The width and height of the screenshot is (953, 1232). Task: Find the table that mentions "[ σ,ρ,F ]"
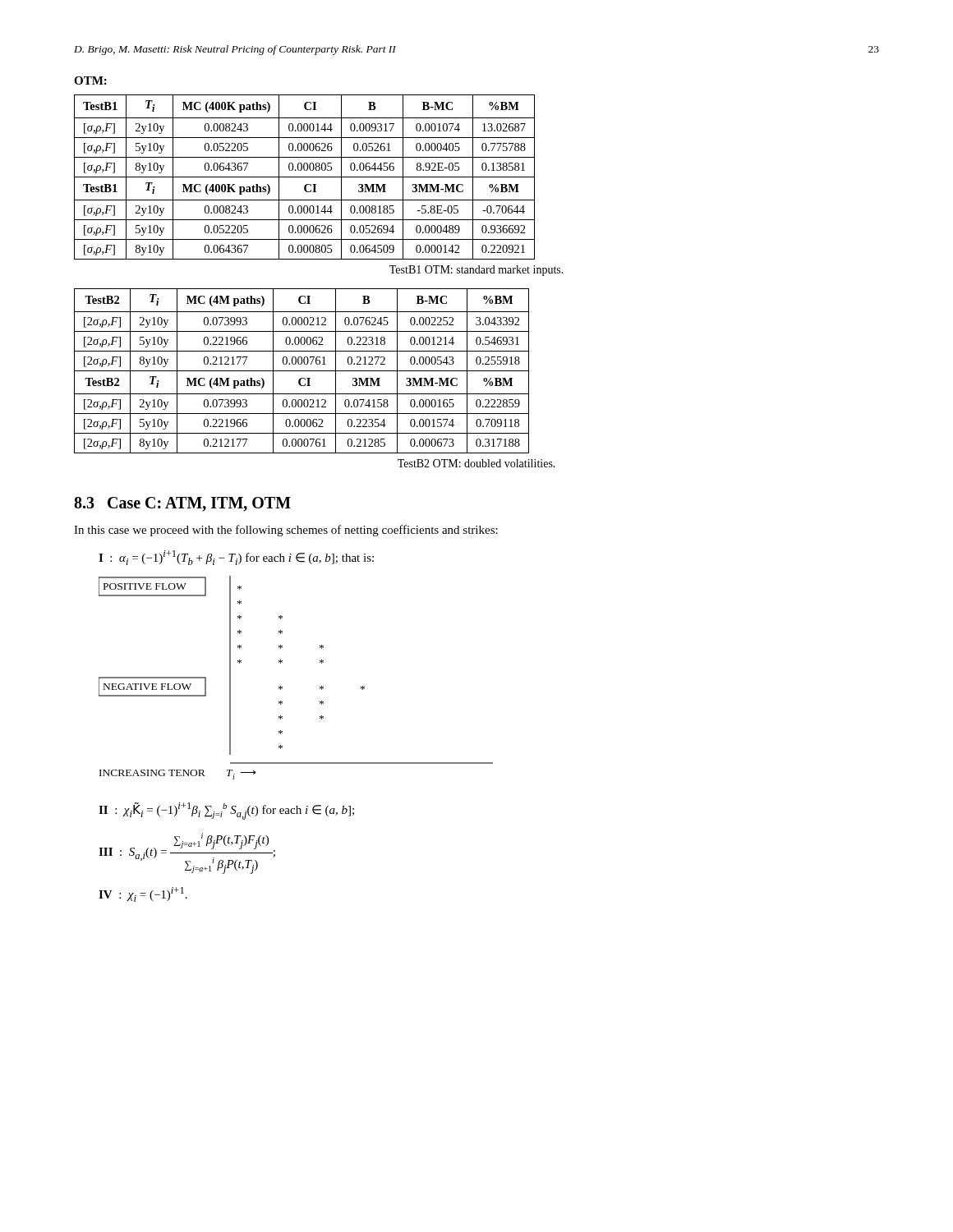[476, 177]
